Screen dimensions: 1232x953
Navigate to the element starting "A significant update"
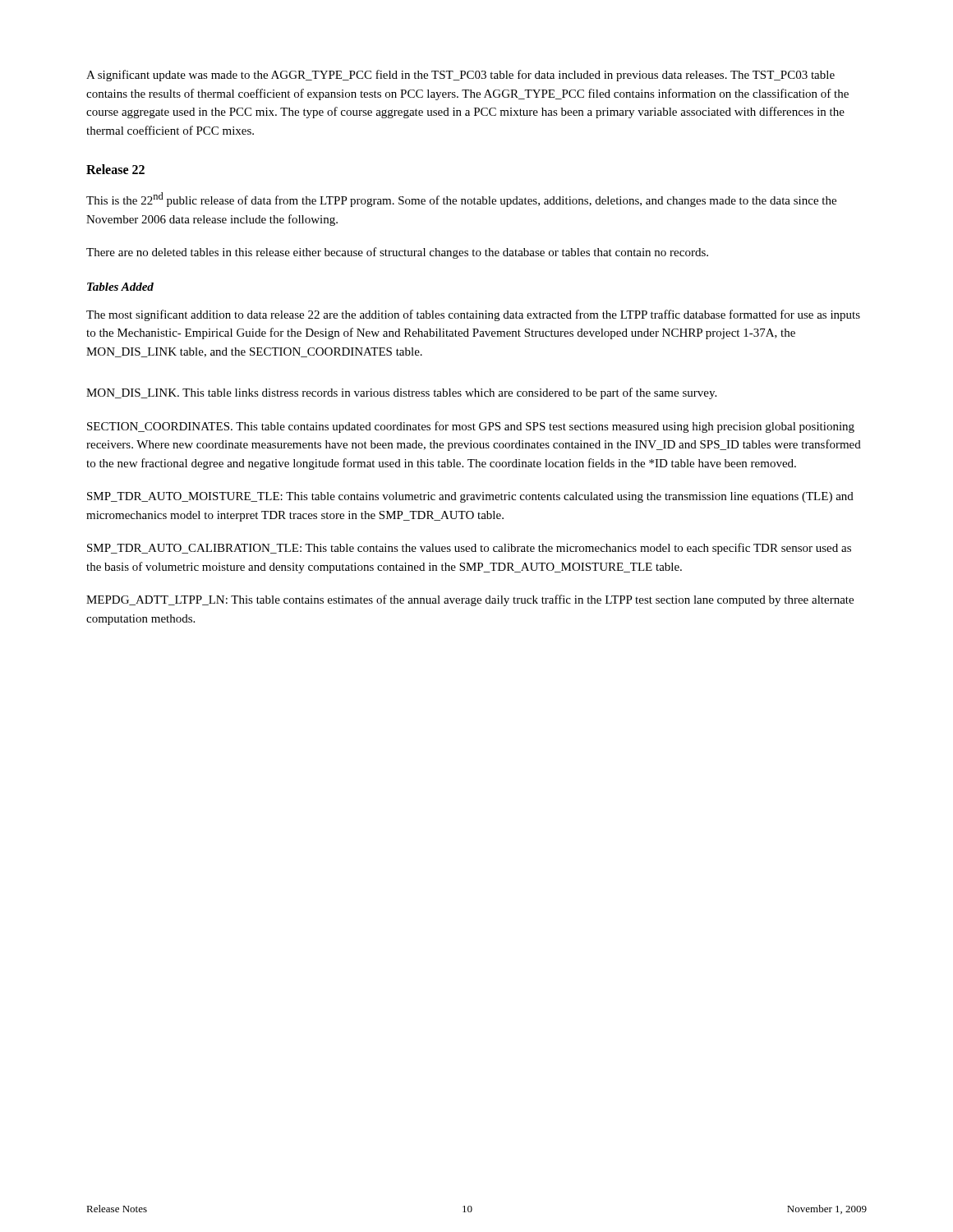[468, 102]
